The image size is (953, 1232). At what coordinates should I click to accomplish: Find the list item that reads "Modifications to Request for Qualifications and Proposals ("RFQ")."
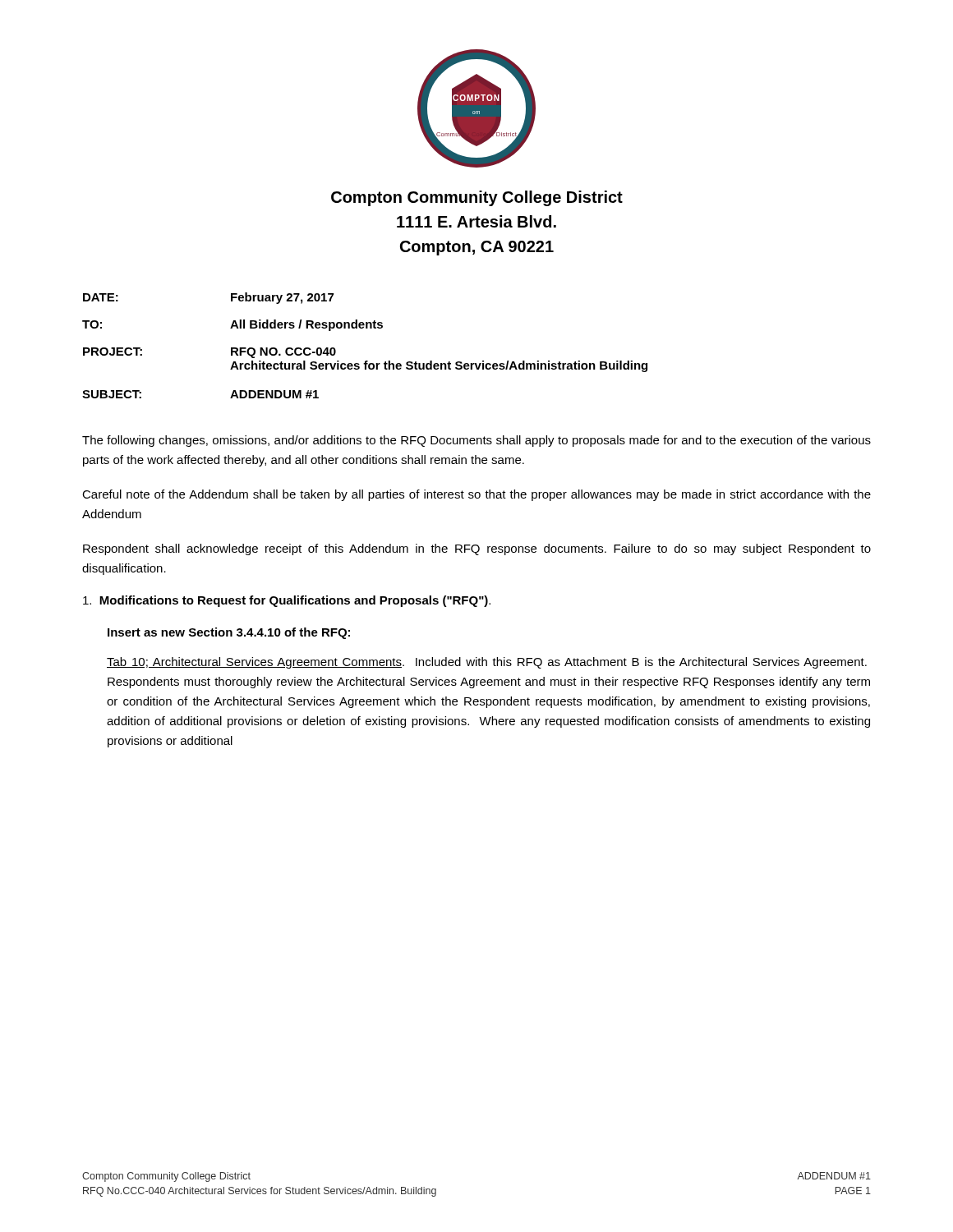[x=287, y=600]
